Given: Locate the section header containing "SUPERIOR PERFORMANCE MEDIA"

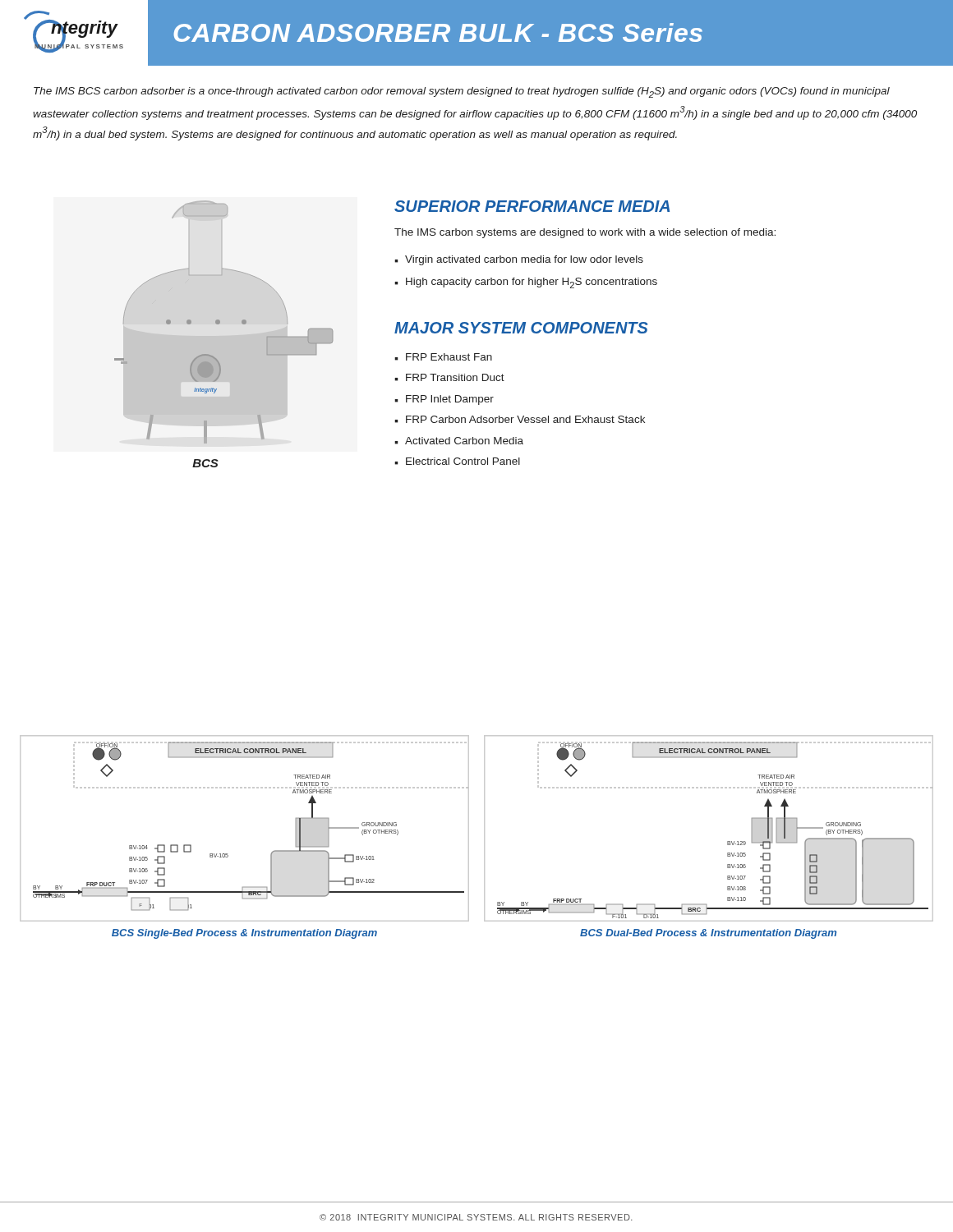Looking at the screenshot, I should (533, 206).
